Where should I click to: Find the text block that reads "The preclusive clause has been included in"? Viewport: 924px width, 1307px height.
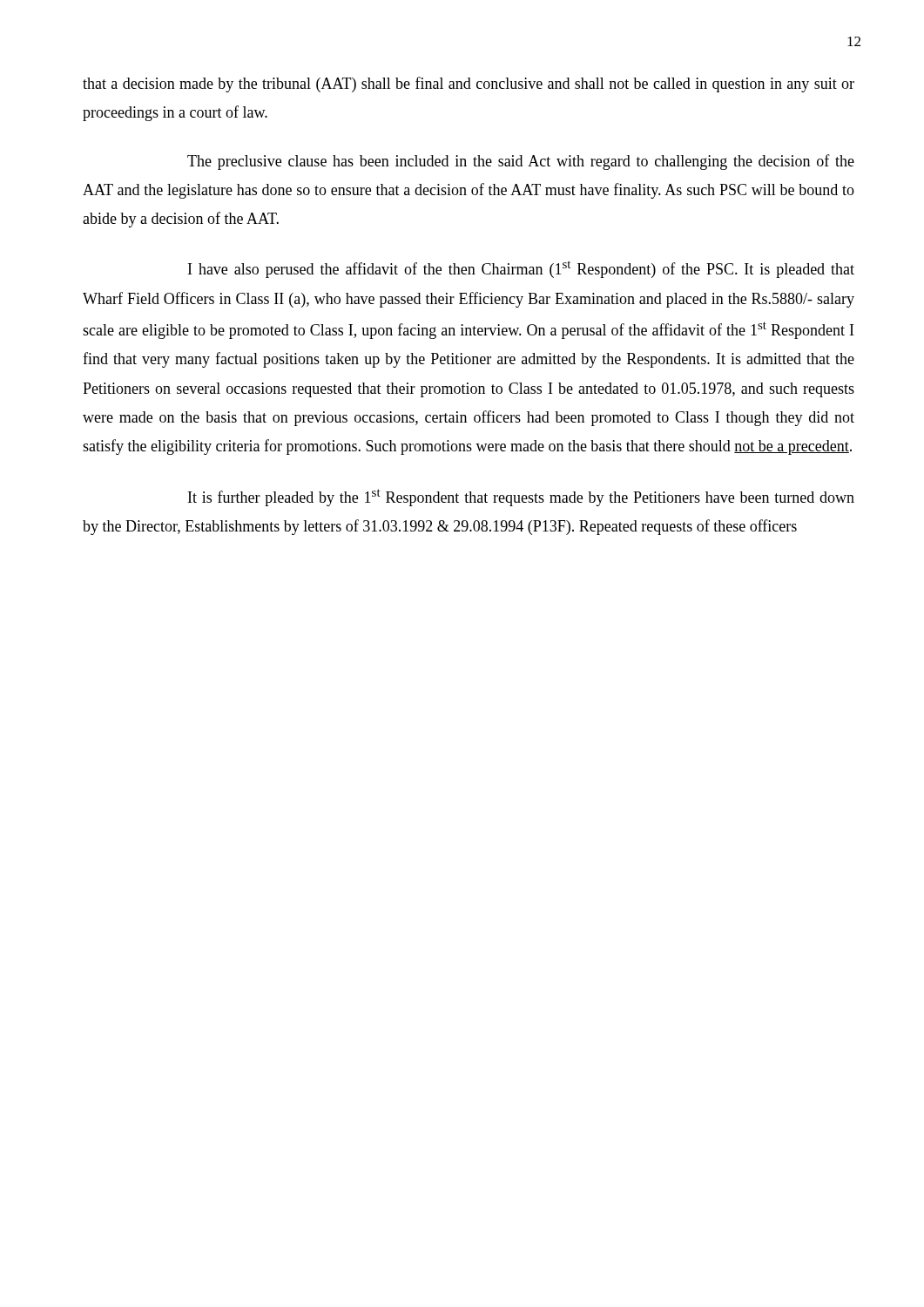click(469, 190)
